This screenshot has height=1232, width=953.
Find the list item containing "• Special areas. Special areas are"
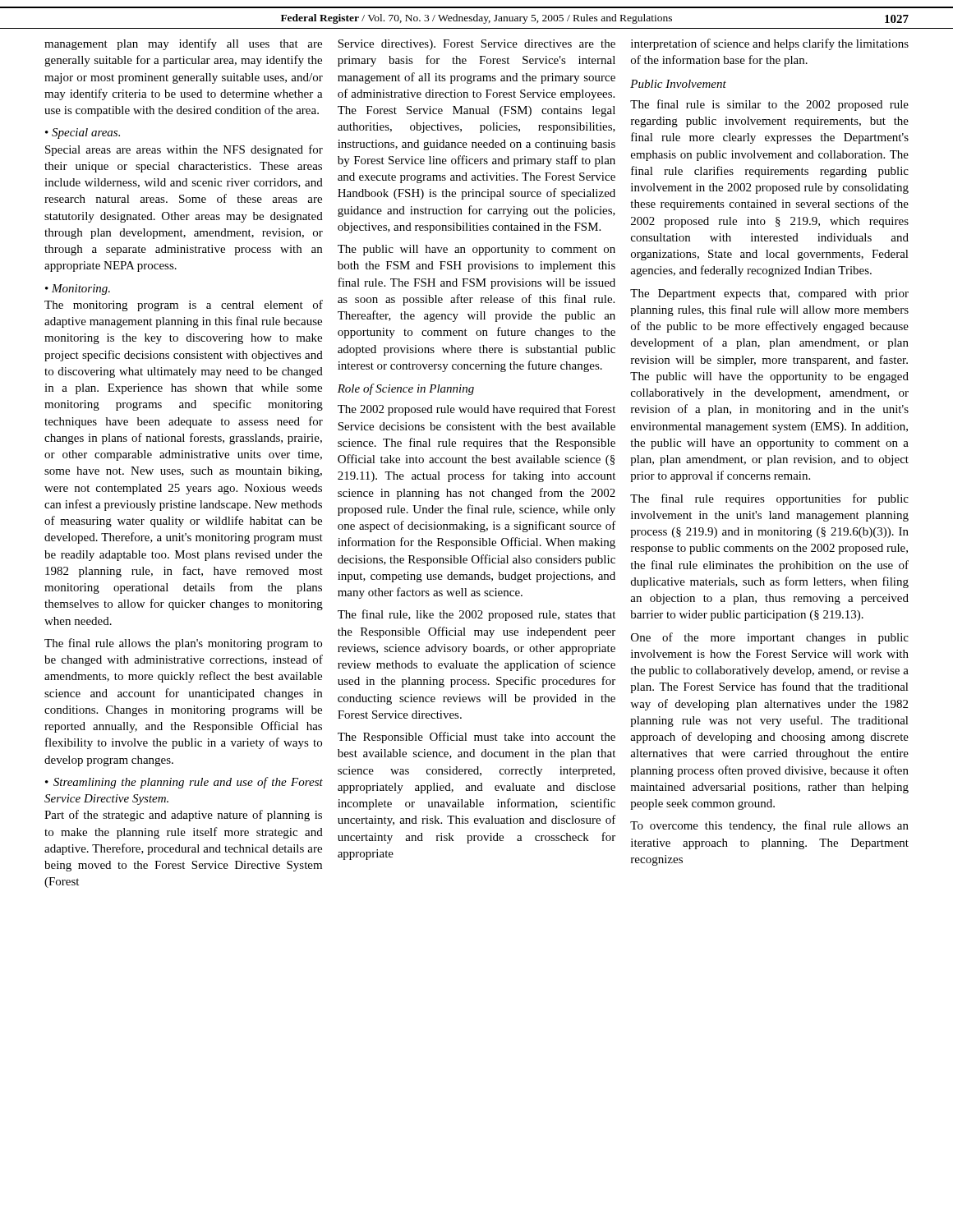pyautogui.click(x=184, y=199)
